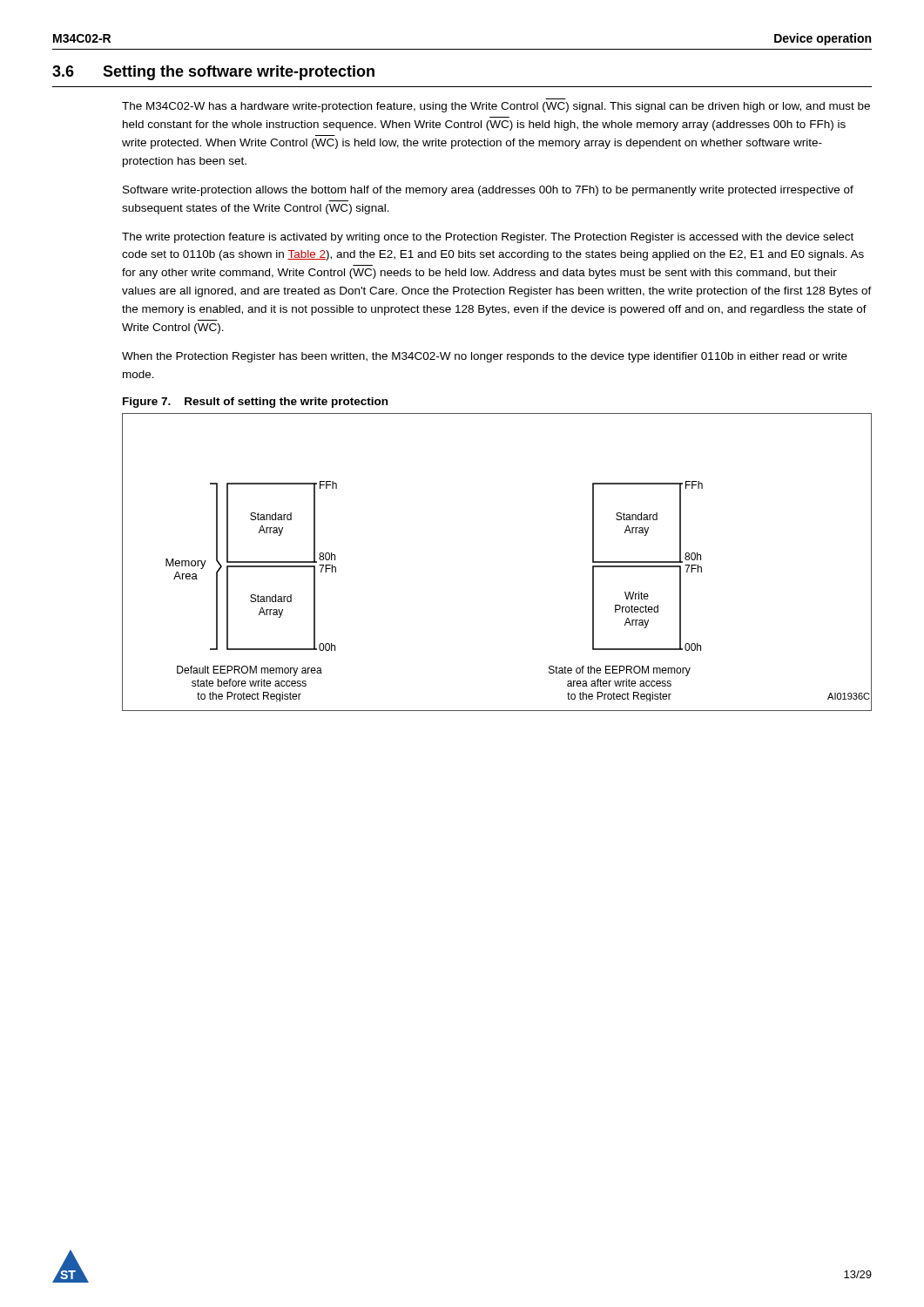Locate the text block starting "The M34C02-W has"
This screenshot has width=924, height=1307.
pos(496,133)
